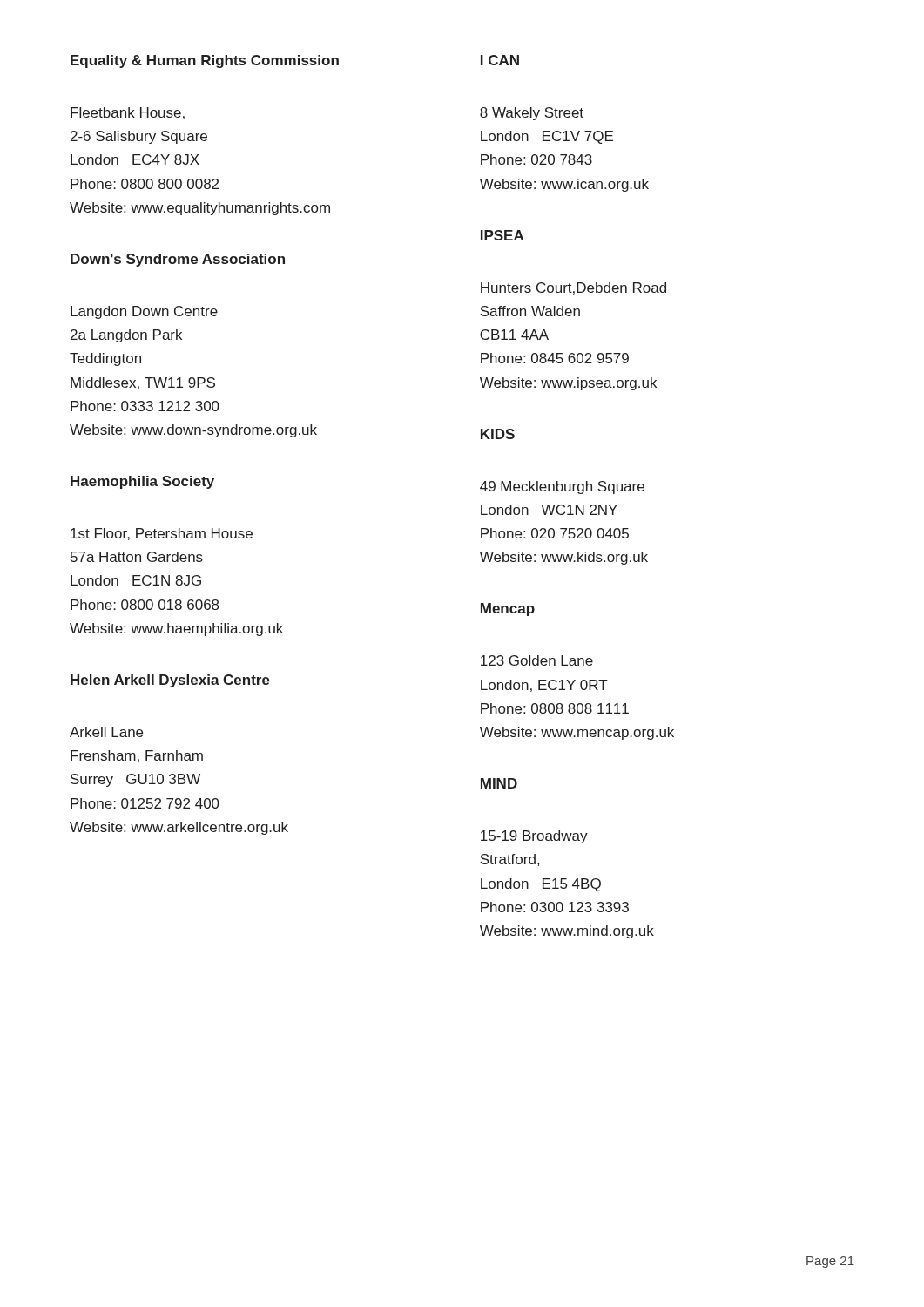Where is the passage that starts "123 Golden Lane London, EC1Y 0RT"?
Viewport: 924px width, 1307px height.
pos(537,660)
